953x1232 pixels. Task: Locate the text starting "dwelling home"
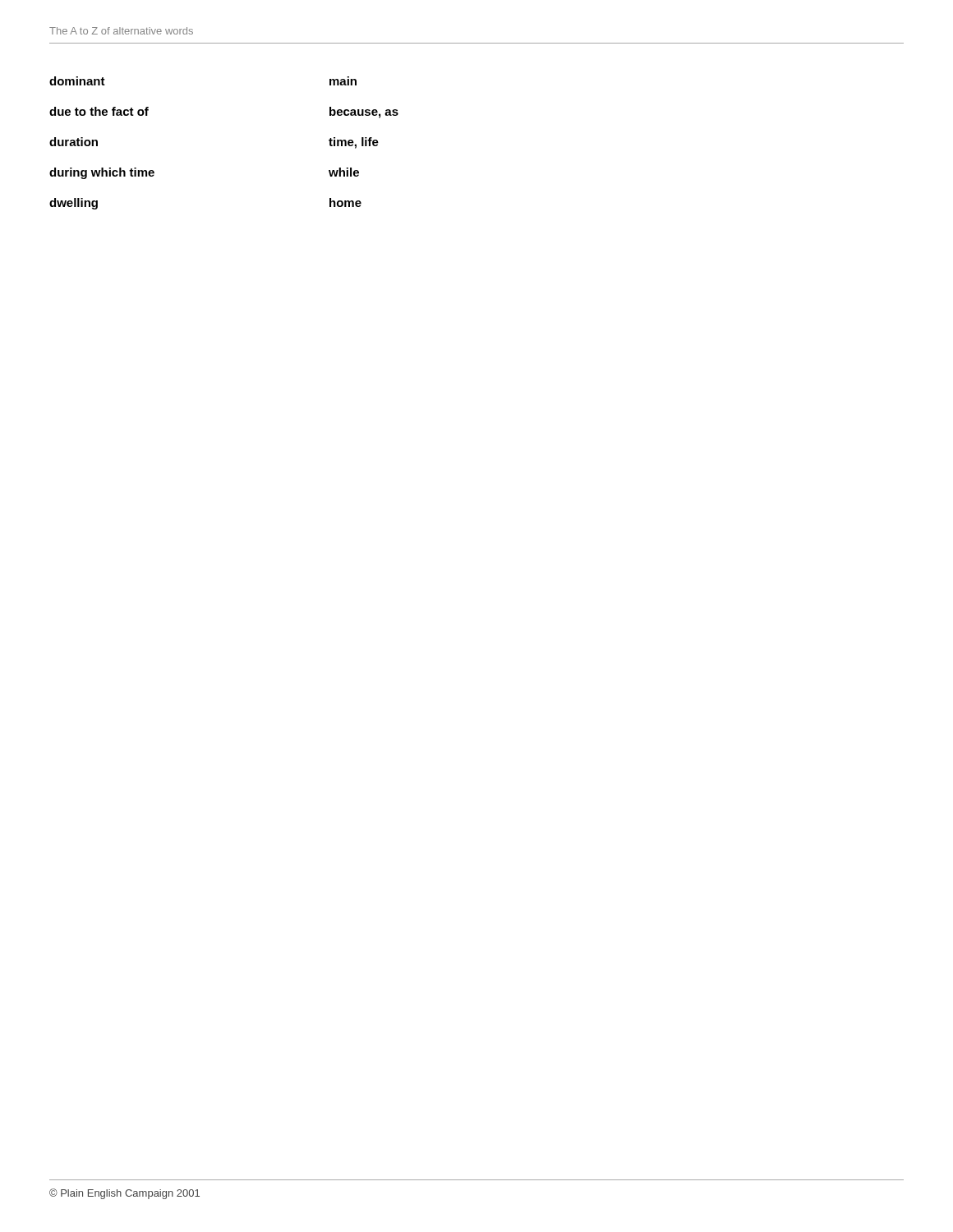pyautogui.click(x=75, y=203)
